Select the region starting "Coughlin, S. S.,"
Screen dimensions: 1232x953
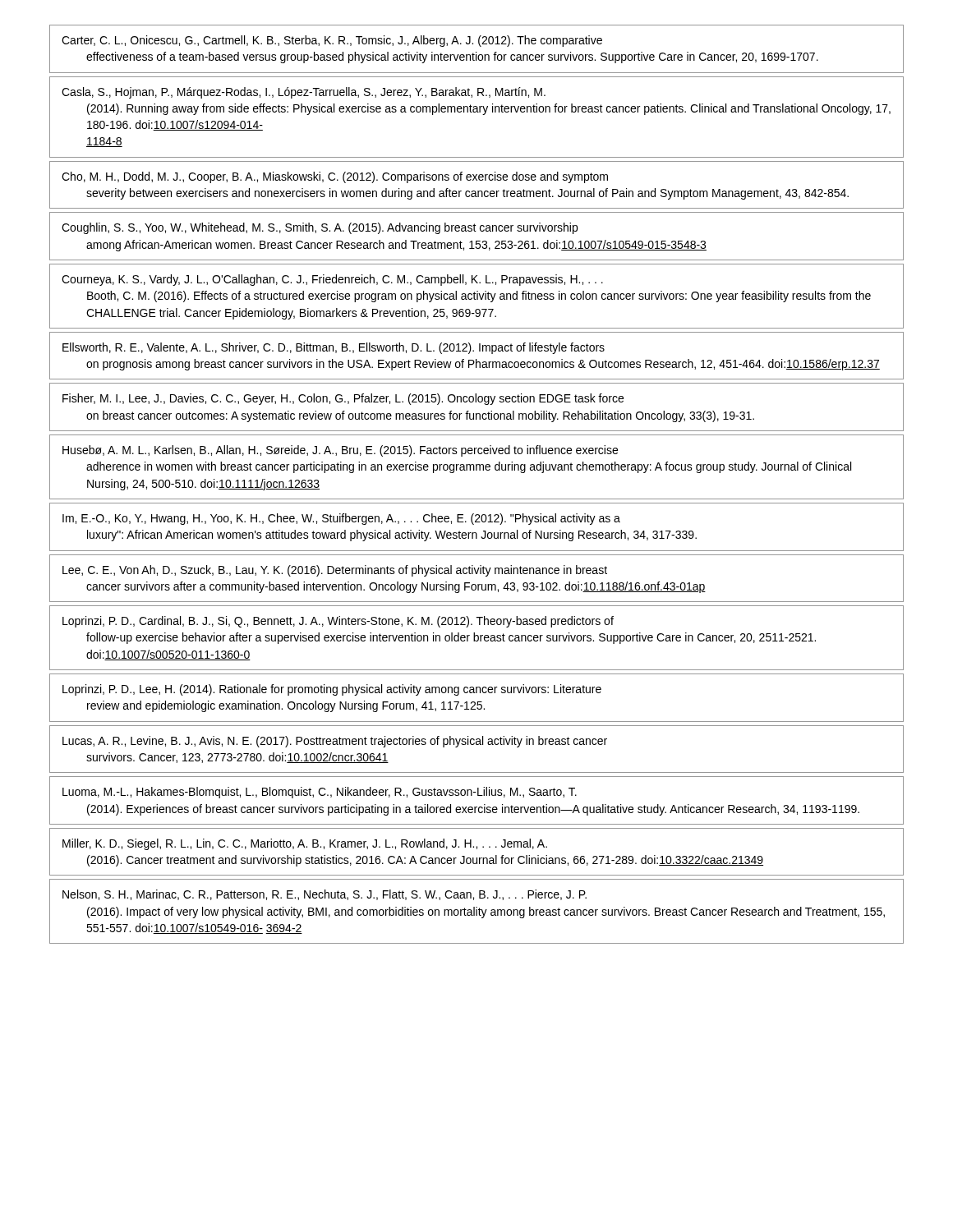click(x=476, y=236)
